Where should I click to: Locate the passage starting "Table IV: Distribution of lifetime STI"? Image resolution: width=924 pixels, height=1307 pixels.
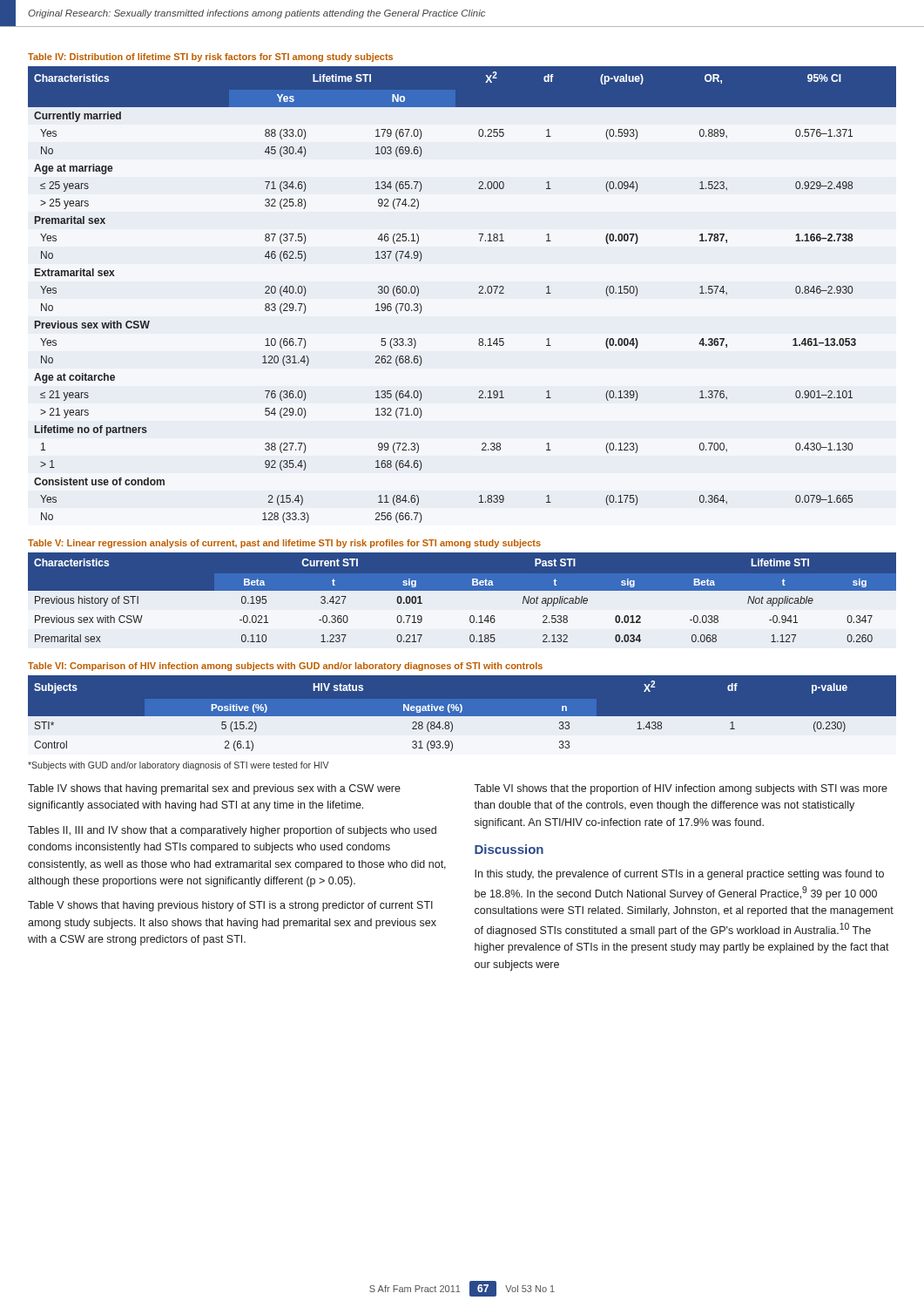[x=211, y=57]
